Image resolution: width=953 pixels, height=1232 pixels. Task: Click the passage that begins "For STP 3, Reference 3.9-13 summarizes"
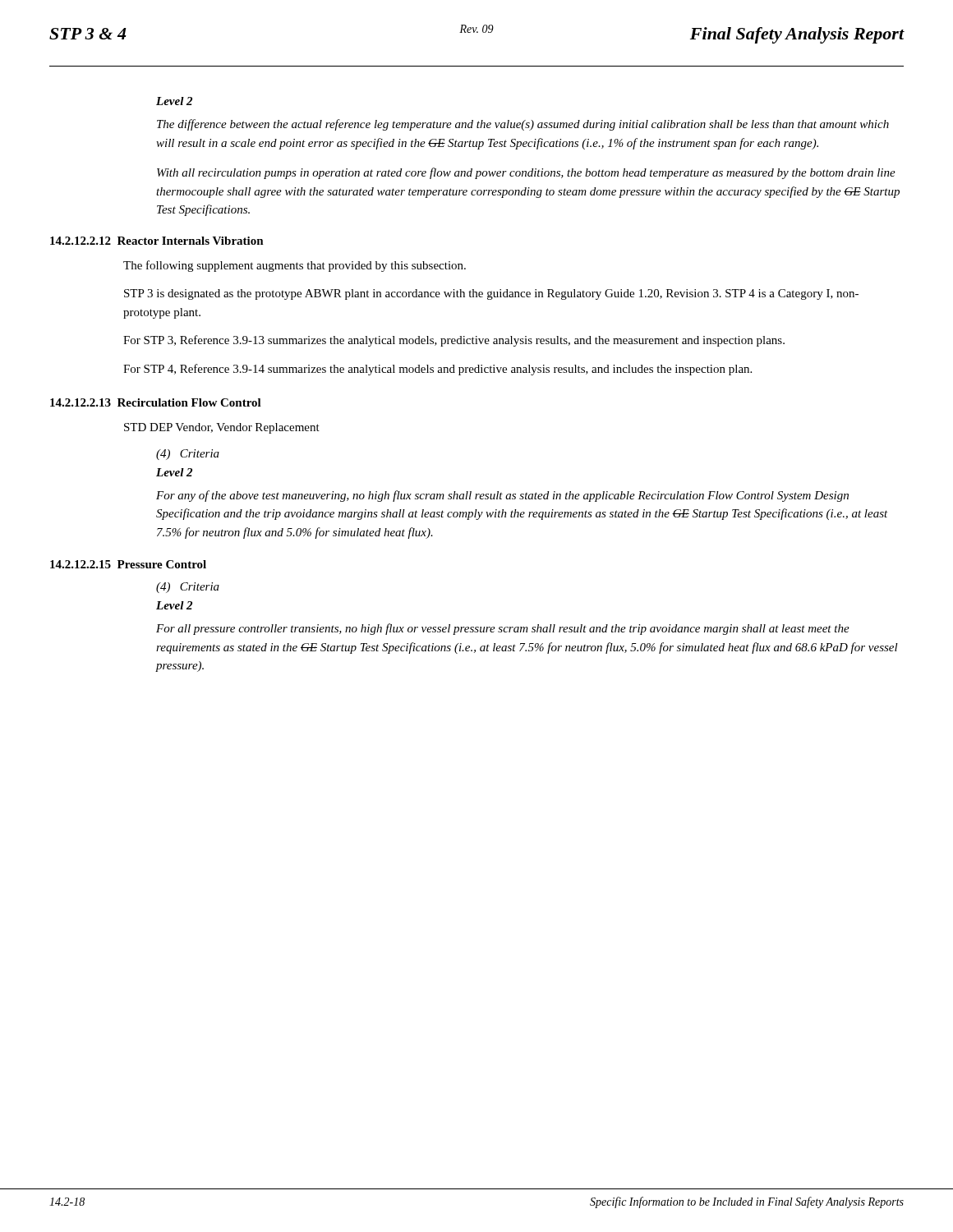454,340
